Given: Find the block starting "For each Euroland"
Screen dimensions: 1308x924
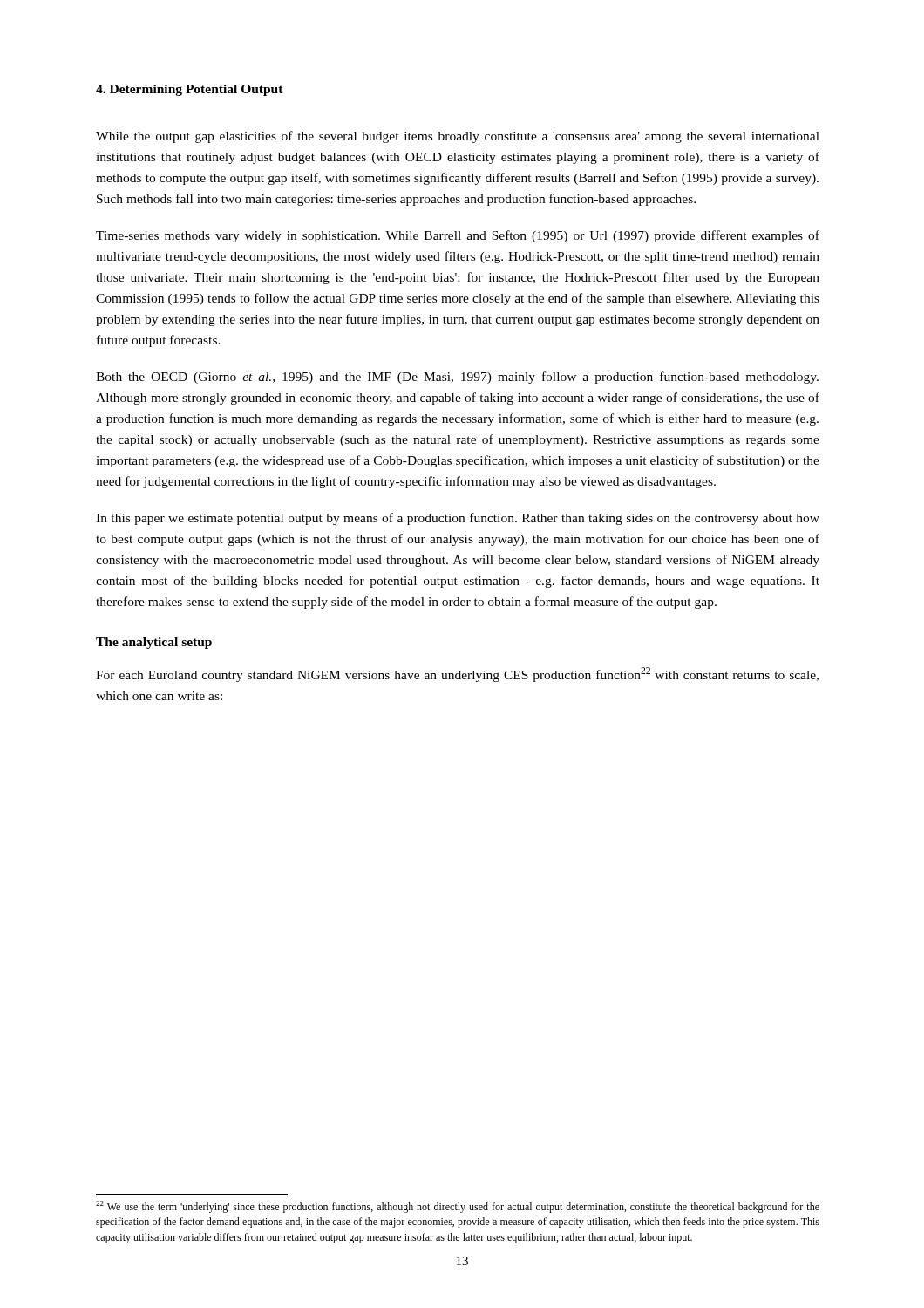Looking at the screenshot, I should (x=458, y=684).
